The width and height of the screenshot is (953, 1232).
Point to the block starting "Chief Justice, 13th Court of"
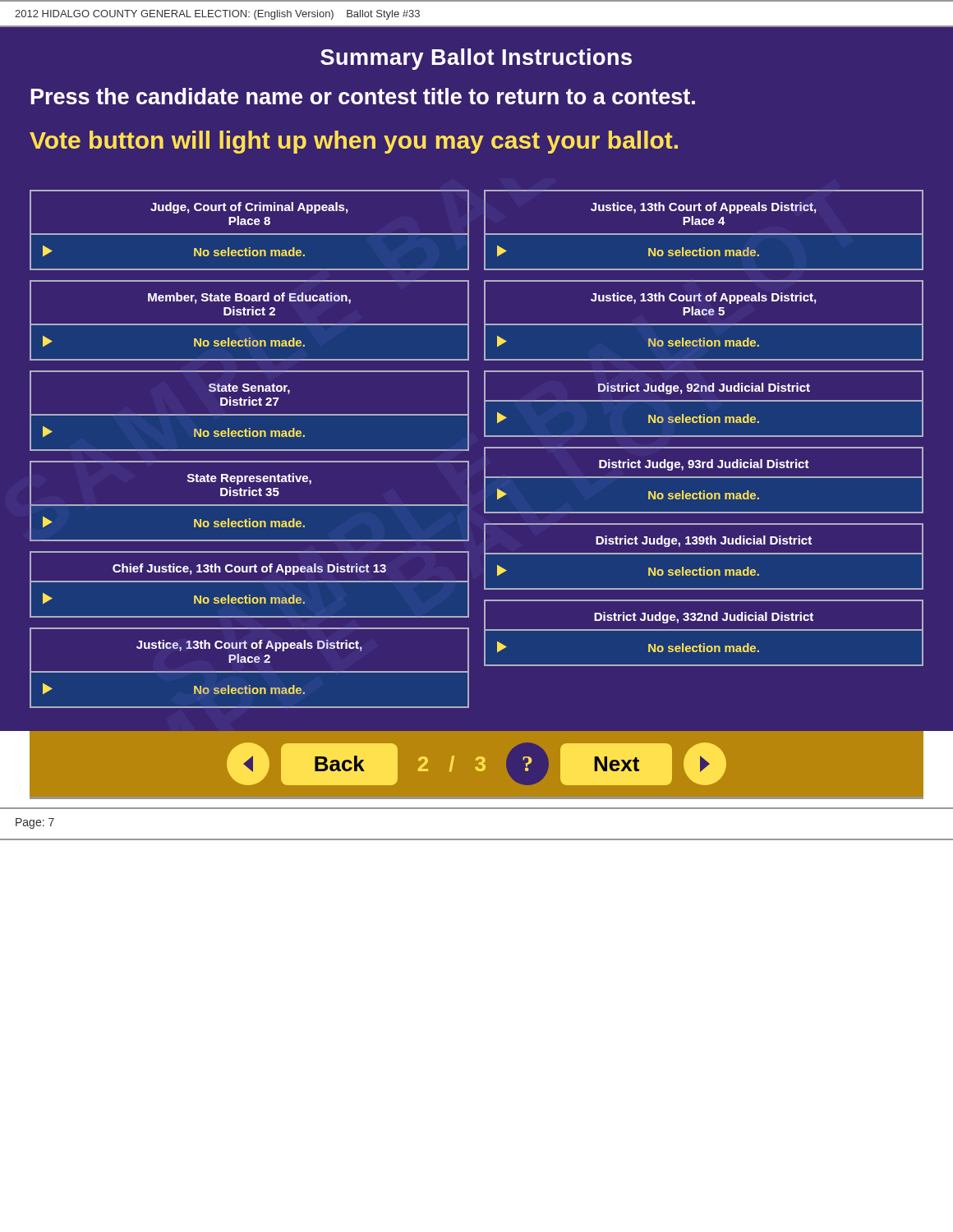pyautogui.click(x=249, y=568)
